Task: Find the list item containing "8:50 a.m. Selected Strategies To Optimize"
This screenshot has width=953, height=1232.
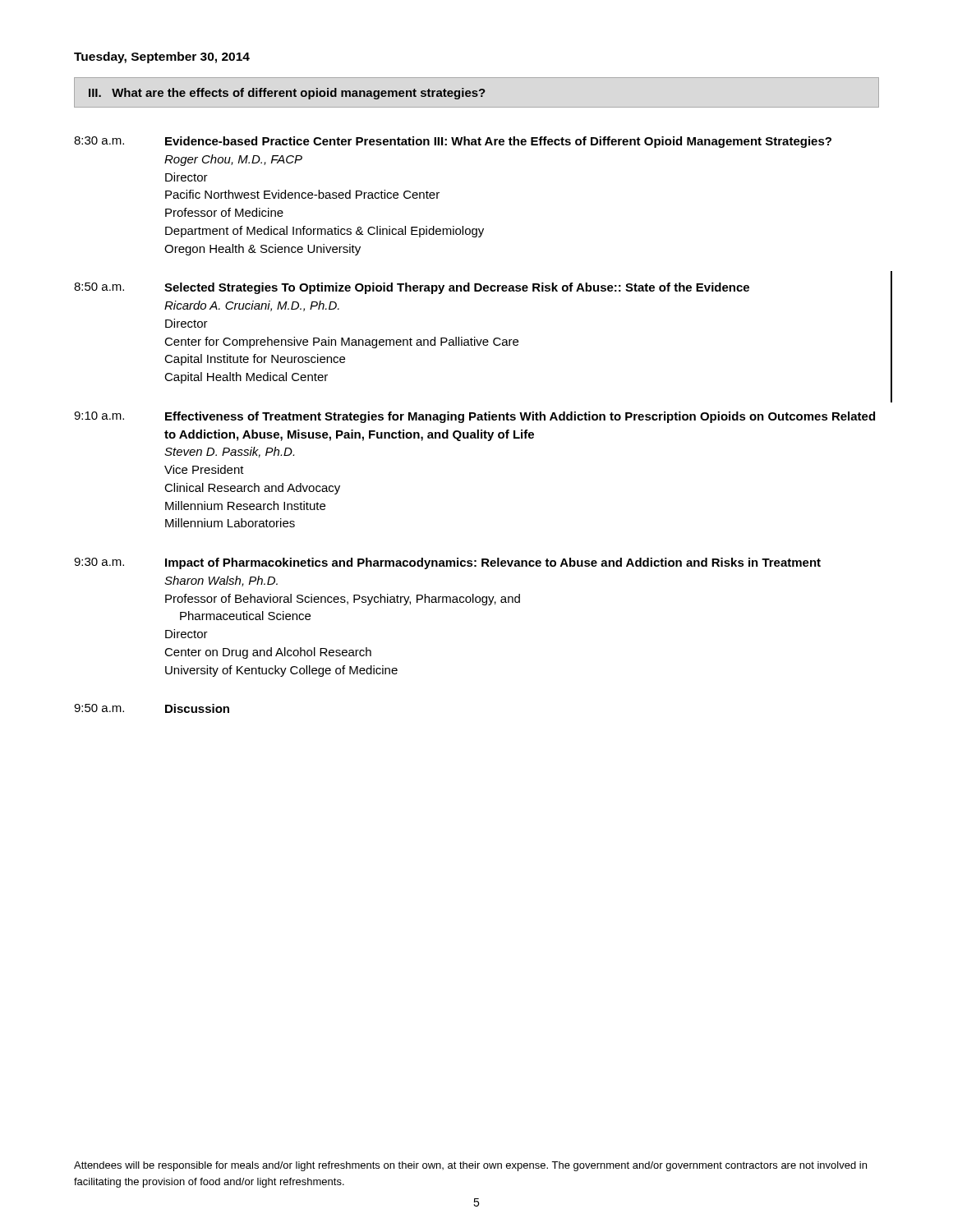Action: pyautogui.click(x=476, y=332)
